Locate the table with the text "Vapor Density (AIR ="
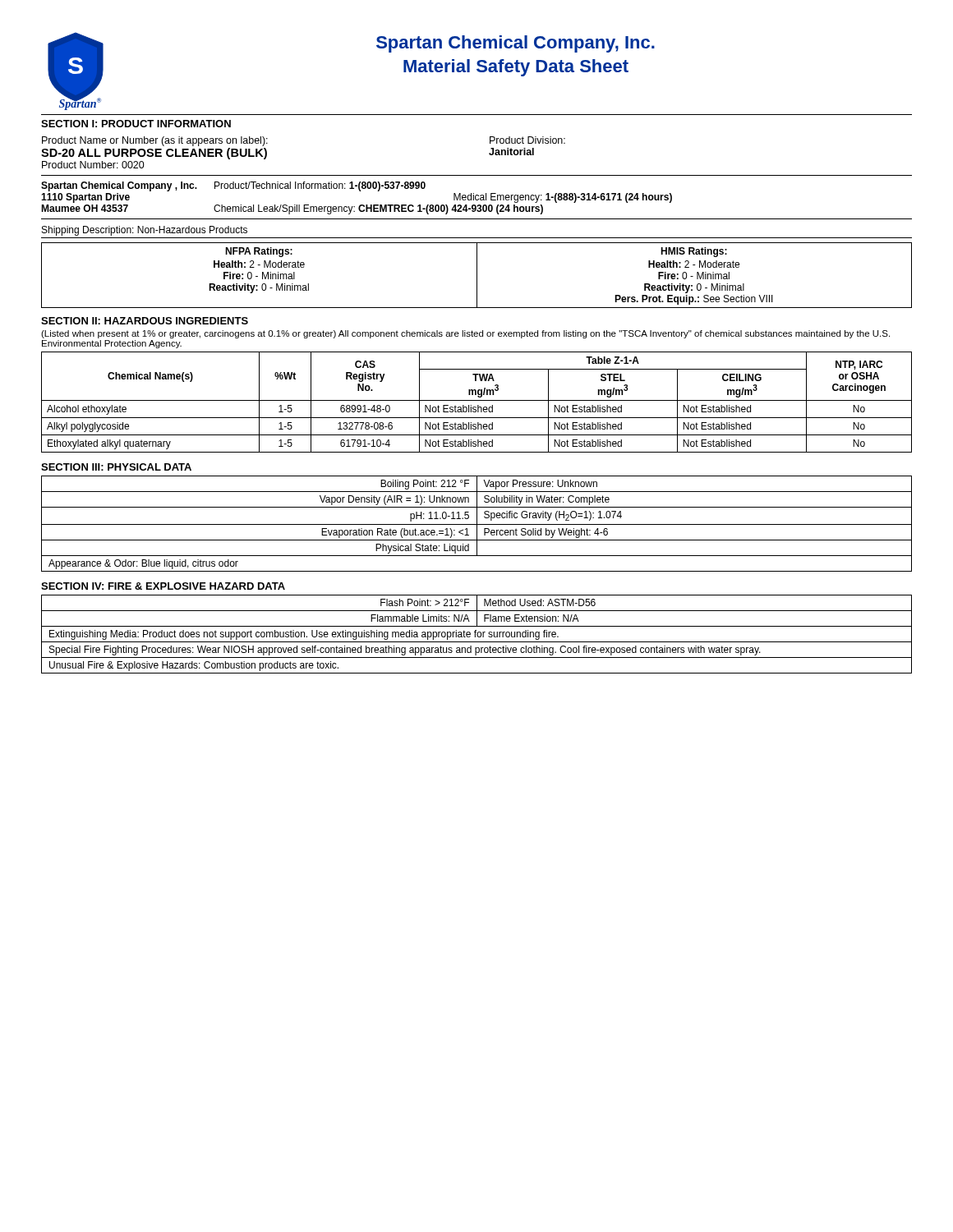The width and height of the screenshot is (953, 1232). coord(476,523)
